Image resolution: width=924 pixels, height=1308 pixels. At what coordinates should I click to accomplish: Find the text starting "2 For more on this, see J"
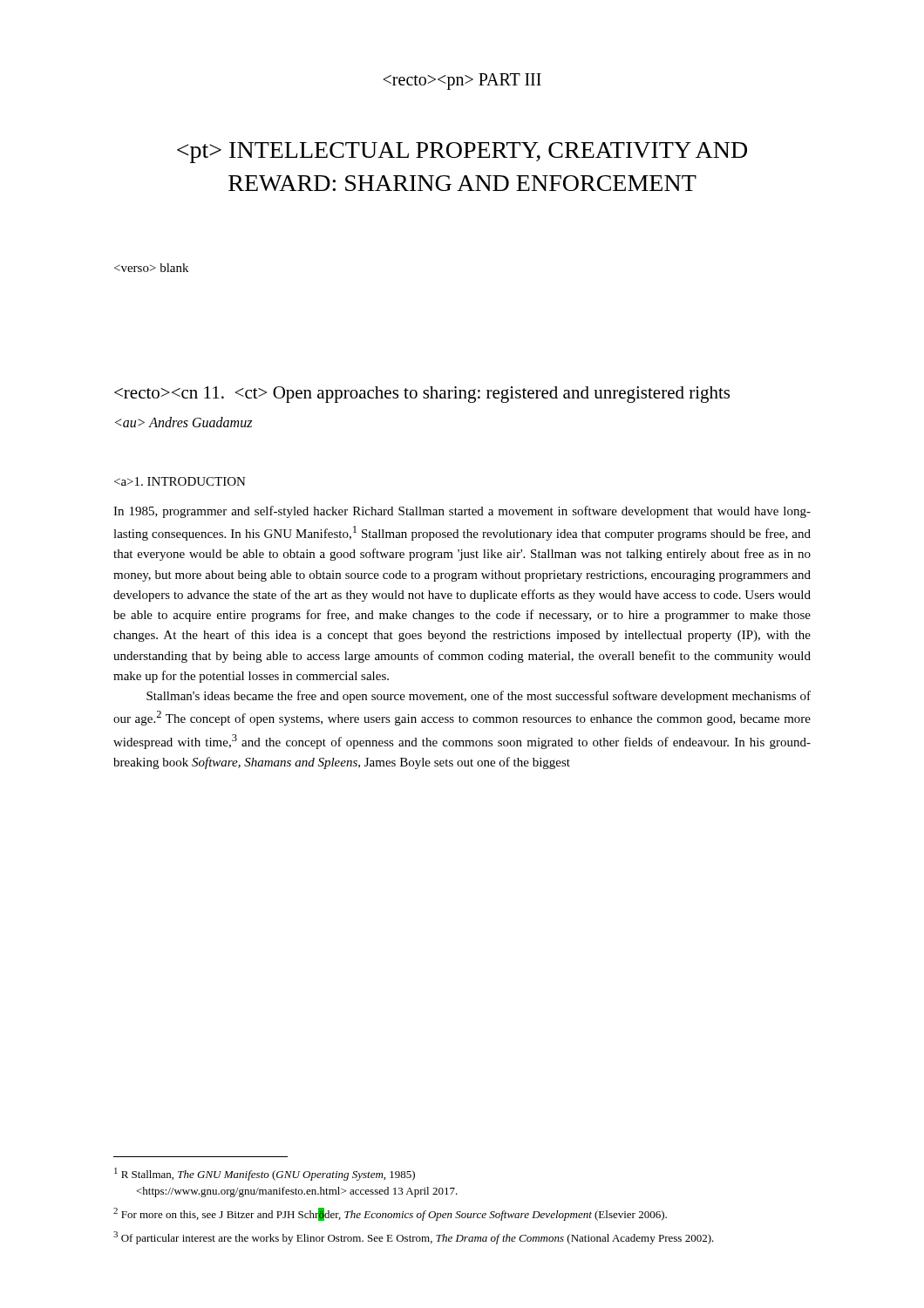coord(390,1213)
